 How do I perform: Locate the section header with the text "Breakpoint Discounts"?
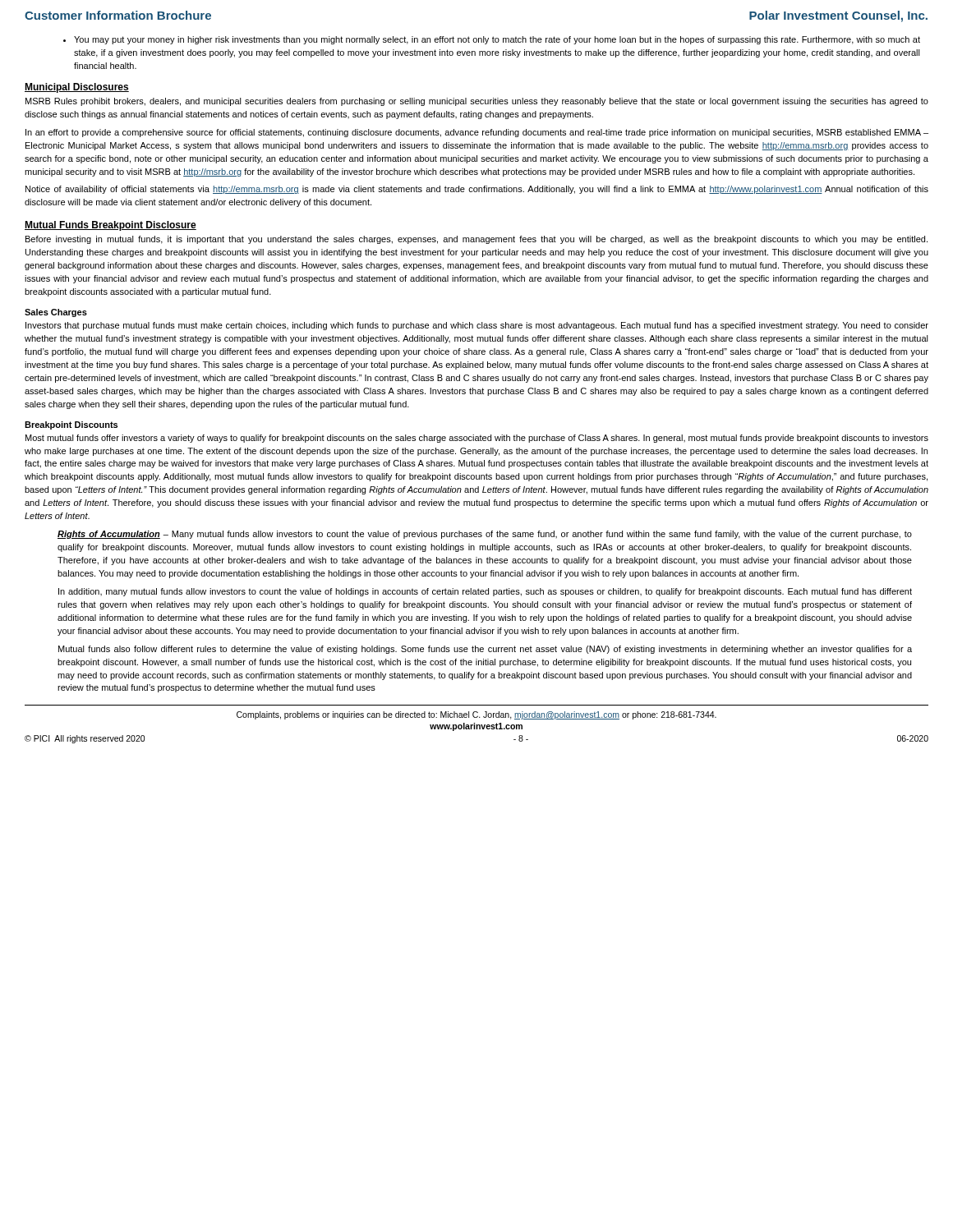point(71,424)
